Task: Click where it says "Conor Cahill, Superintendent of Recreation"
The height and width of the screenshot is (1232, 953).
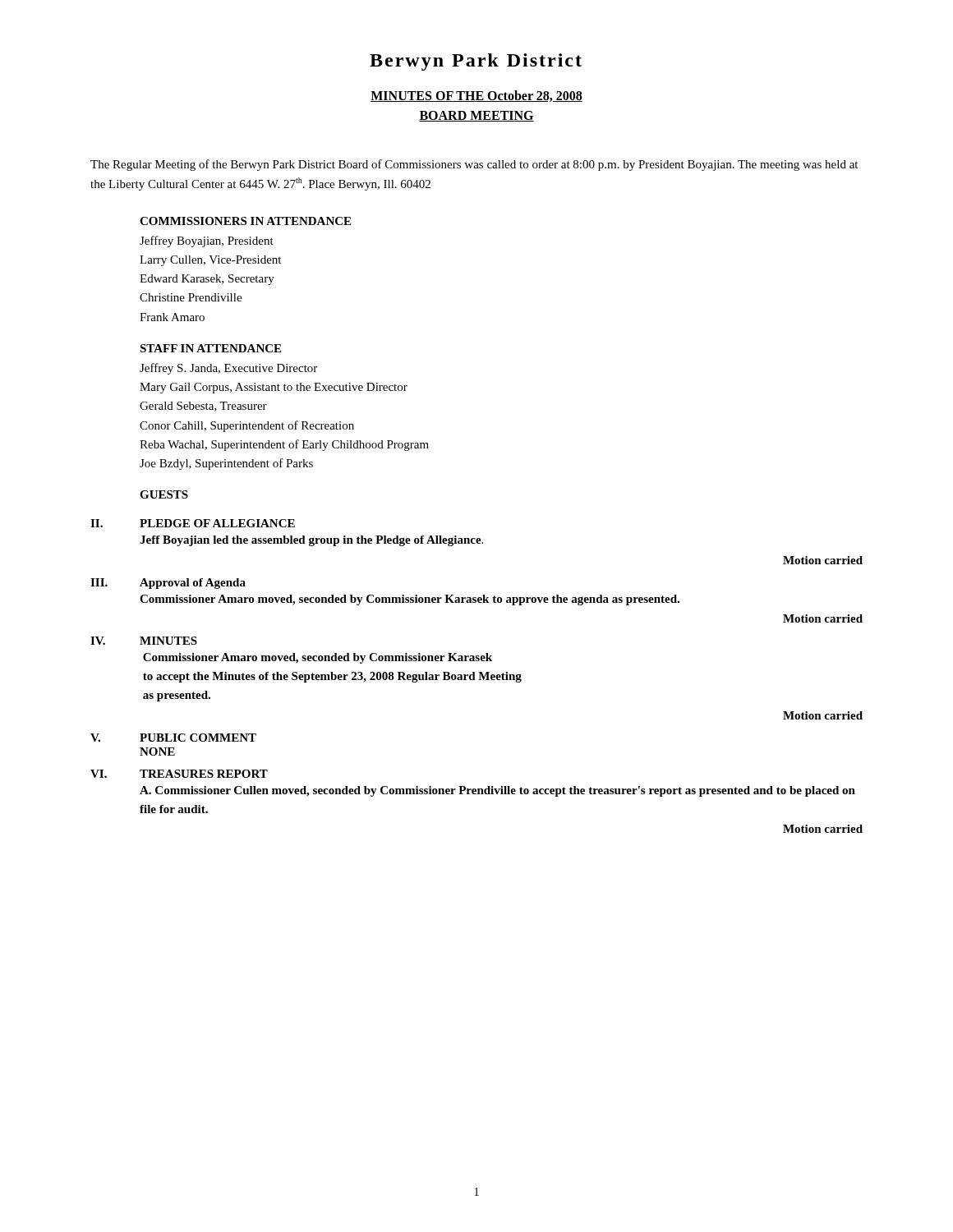Action: tap(247, 425)
